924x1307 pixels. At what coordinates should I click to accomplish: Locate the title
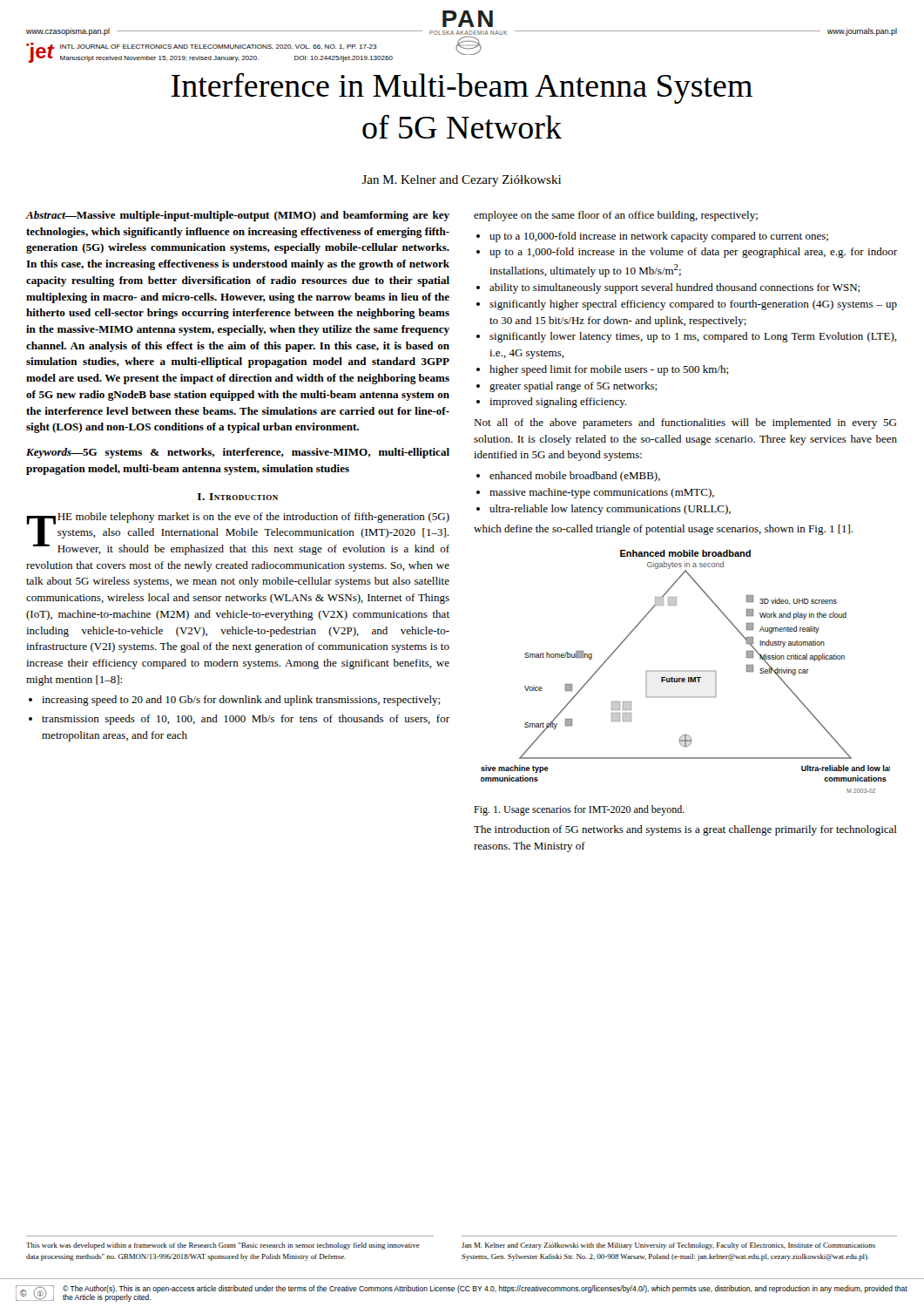(x=462, y=107)
